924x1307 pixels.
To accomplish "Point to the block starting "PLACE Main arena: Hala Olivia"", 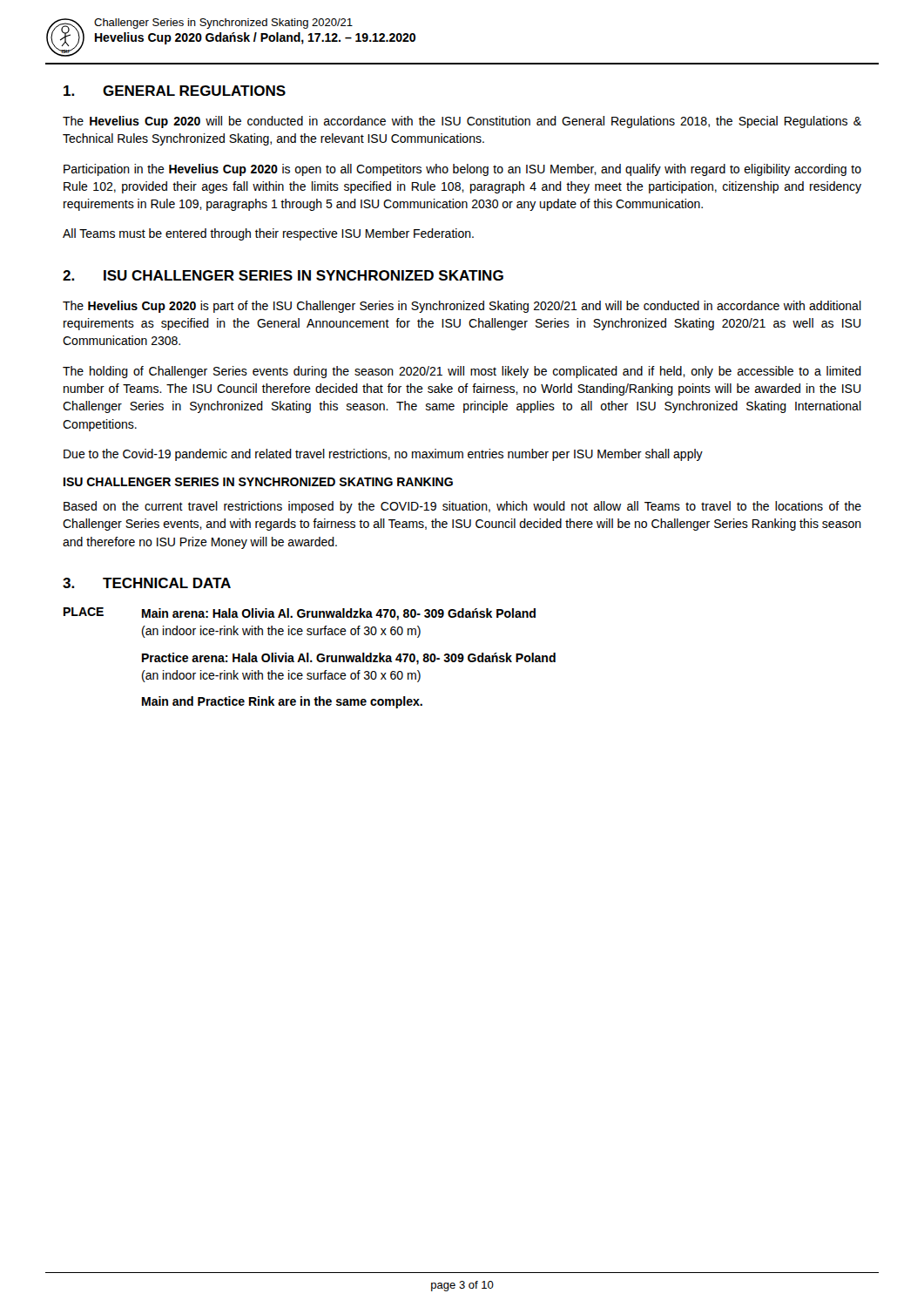I will click(x=462, y=662).
